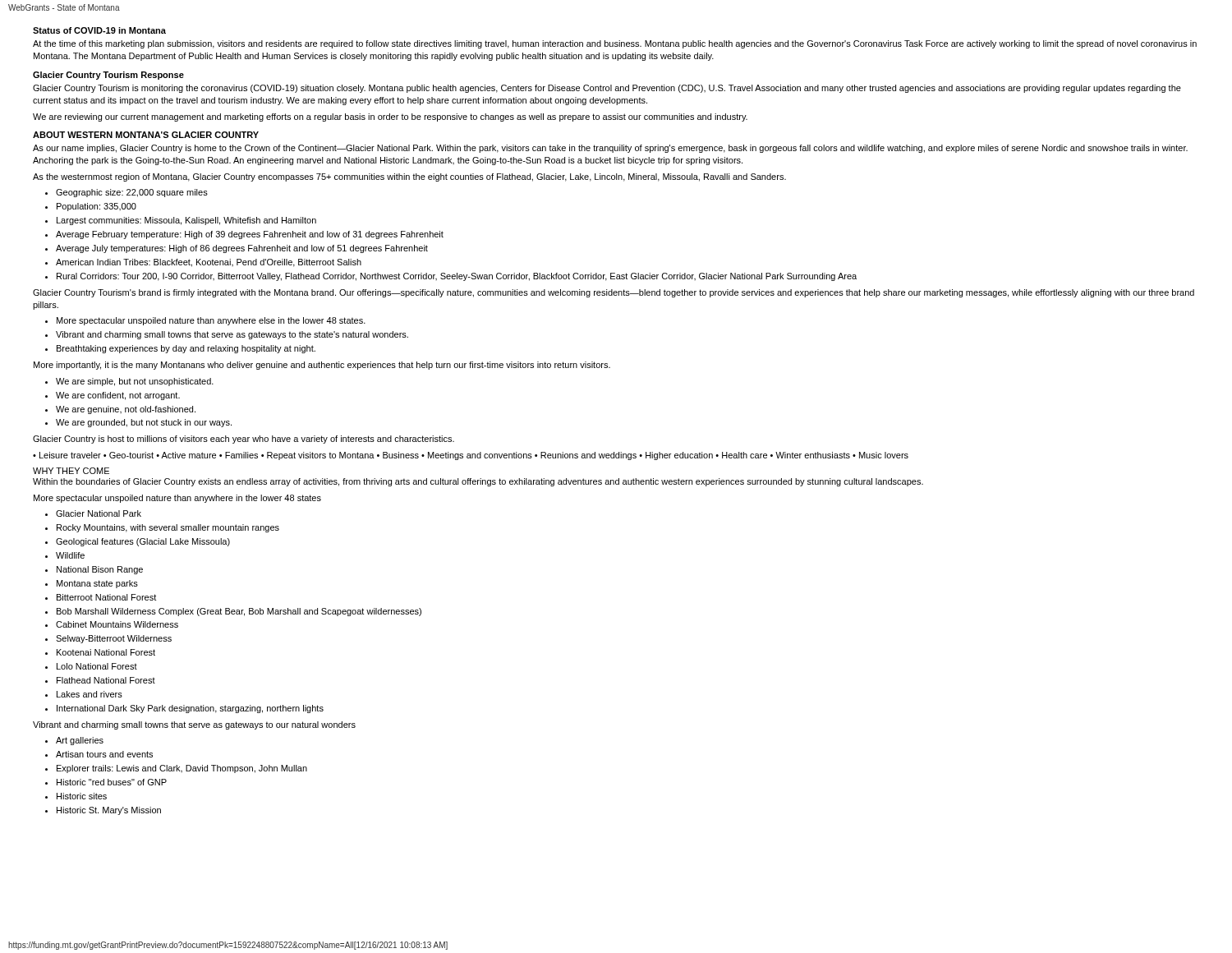Locate the text block starting "ABOUT WESTERN MONTANA'S"
1232x953 pixels.
[146, 135]
